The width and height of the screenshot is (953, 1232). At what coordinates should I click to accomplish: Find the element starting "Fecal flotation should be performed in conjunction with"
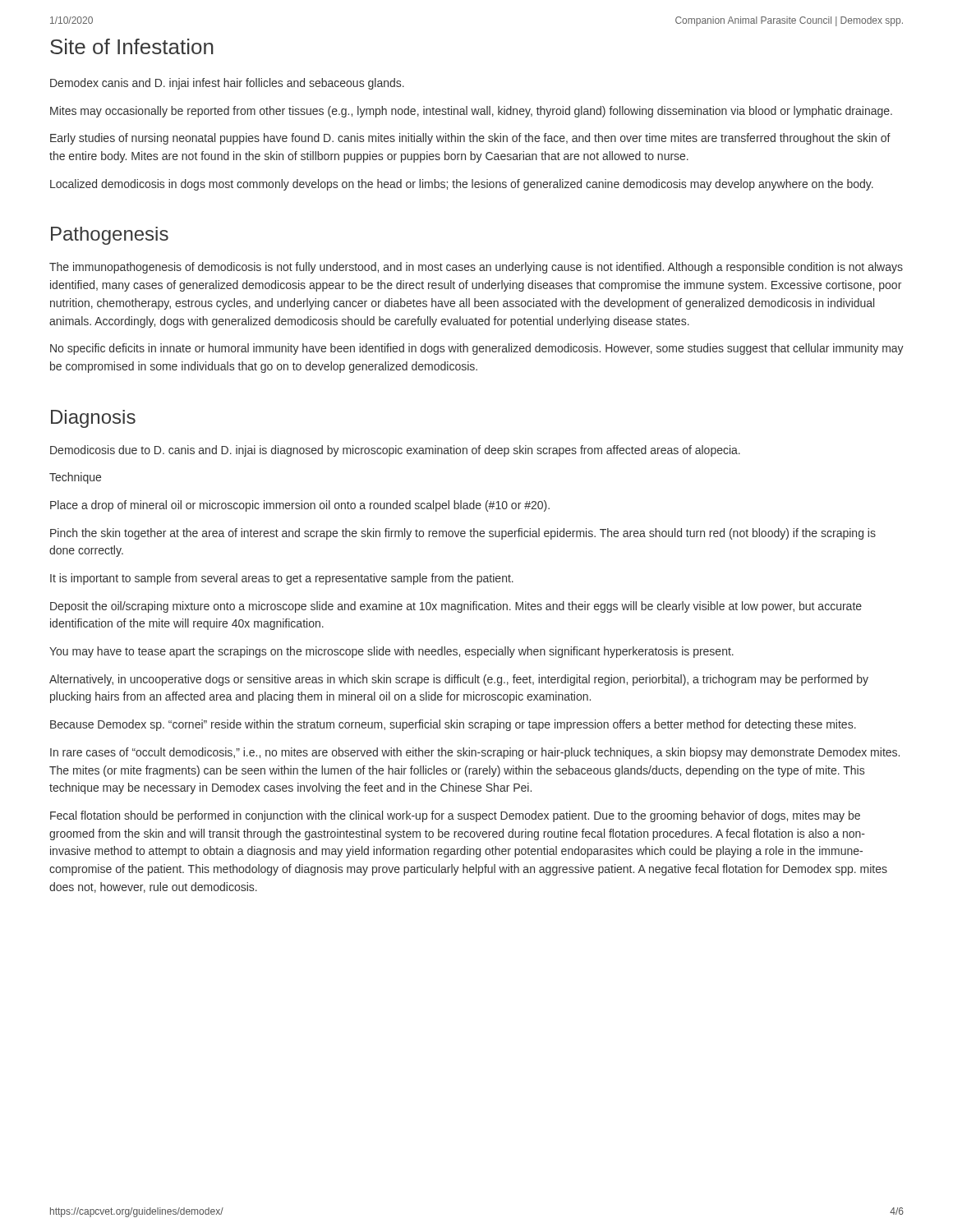pyautogui.click(x=468, y=851)
